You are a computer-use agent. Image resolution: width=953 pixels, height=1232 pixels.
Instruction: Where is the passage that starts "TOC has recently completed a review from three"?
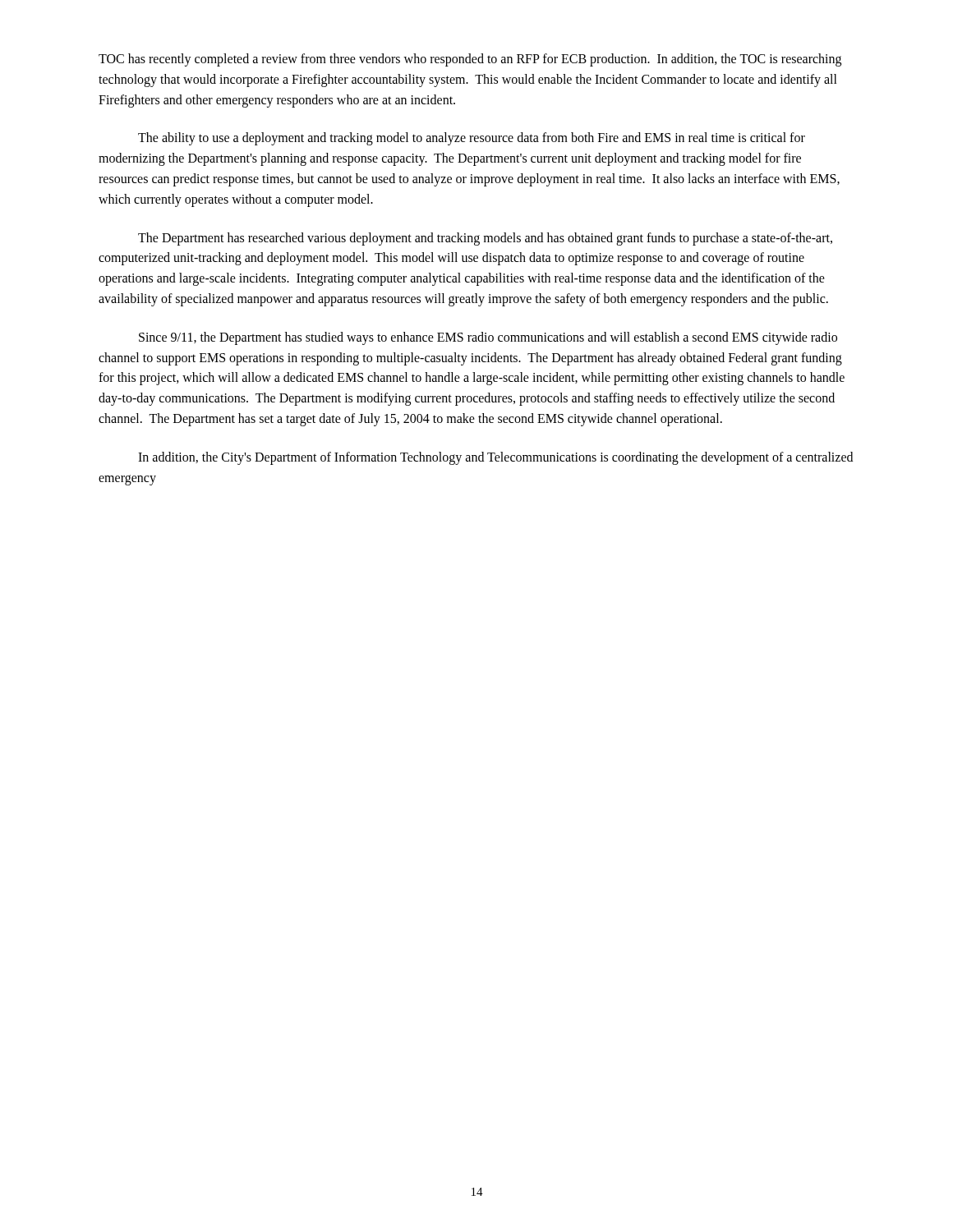470,79
